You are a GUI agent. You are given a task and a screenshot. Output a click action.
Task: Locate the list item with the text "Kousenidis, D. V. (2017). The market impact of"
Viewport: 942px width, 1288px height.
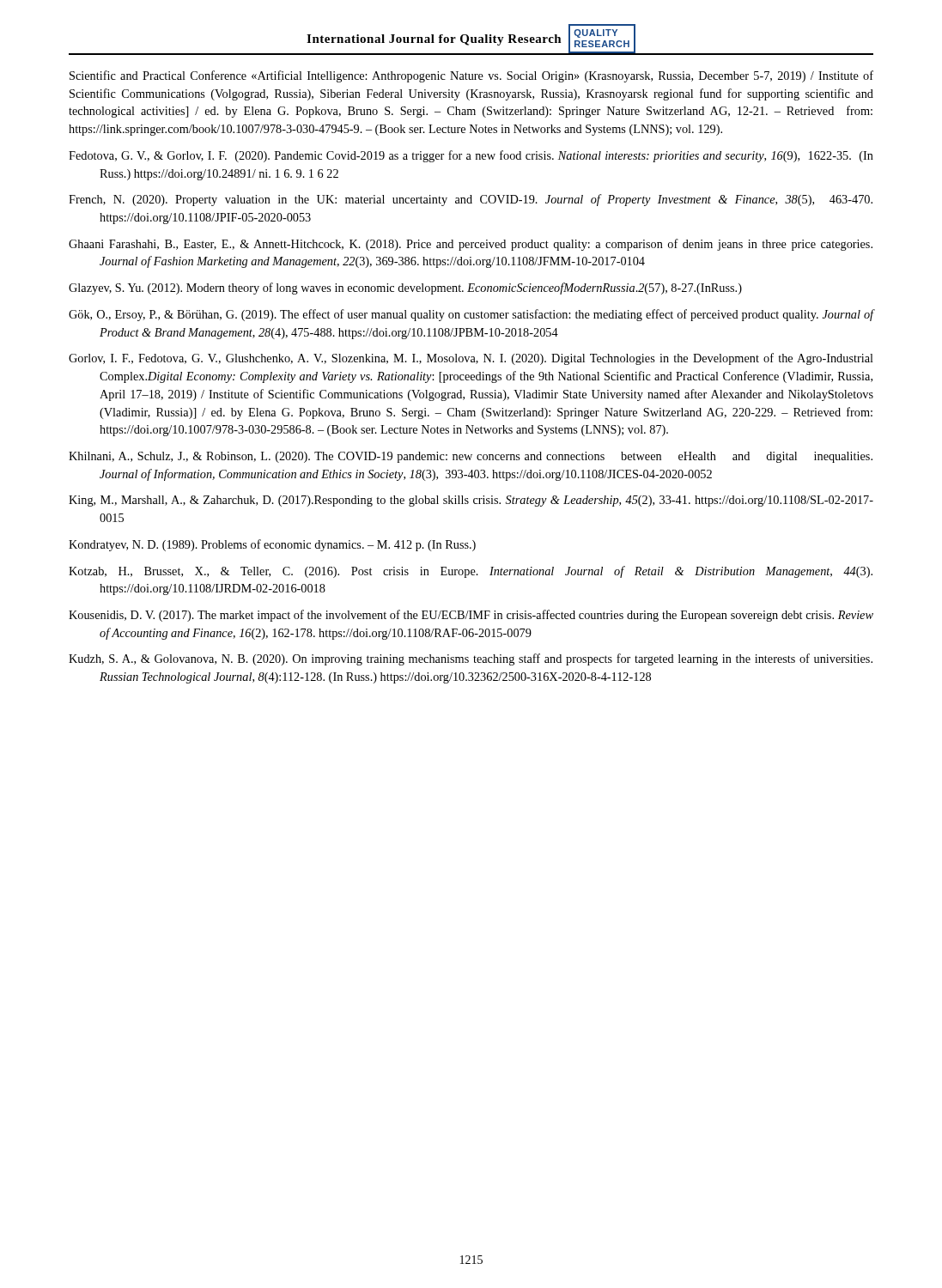click(471, 624)
